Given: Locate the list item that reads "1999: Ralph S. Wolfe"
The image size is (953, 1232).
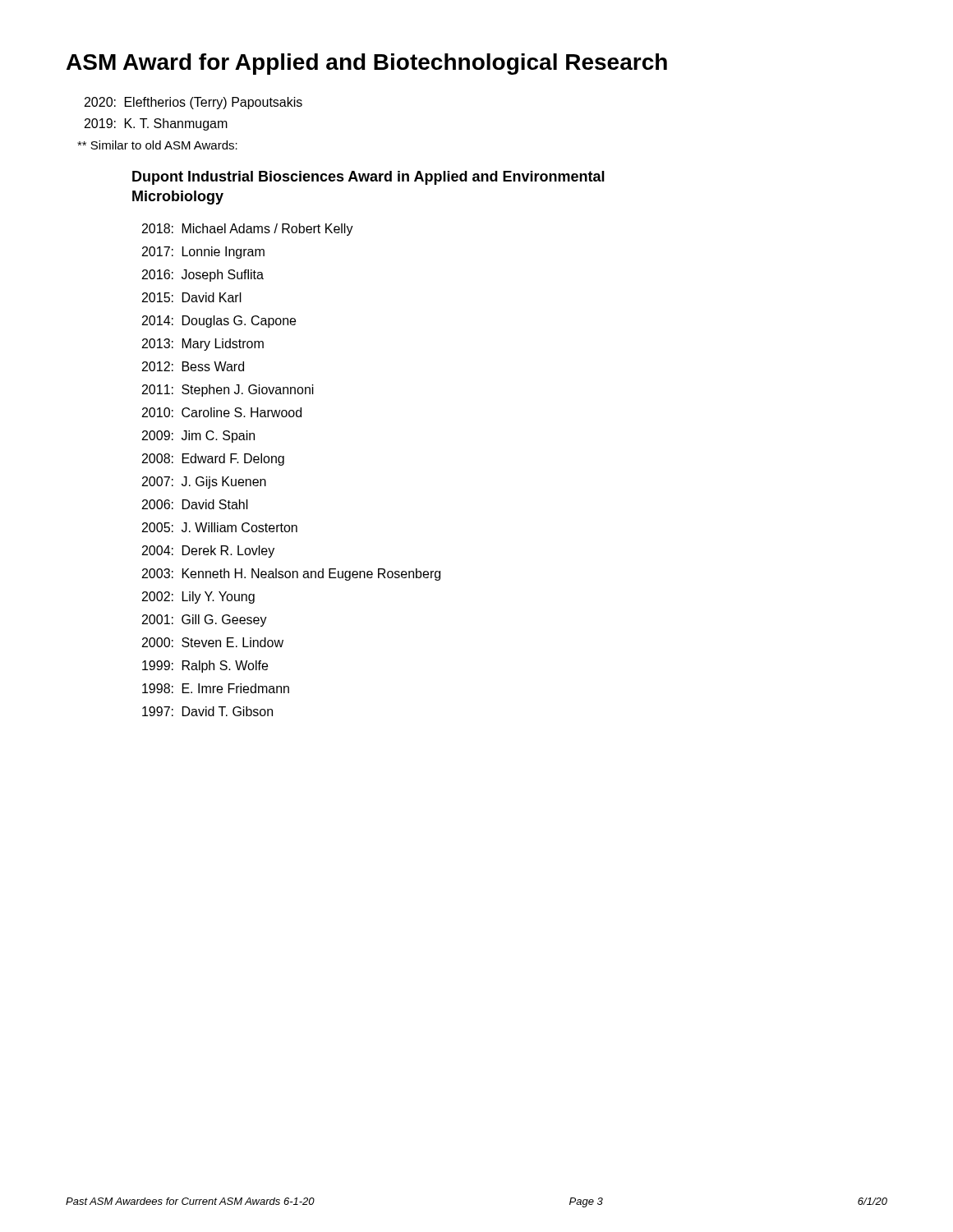Looking at the screenshot, I should pyautogui.click(x=200, y=666).
